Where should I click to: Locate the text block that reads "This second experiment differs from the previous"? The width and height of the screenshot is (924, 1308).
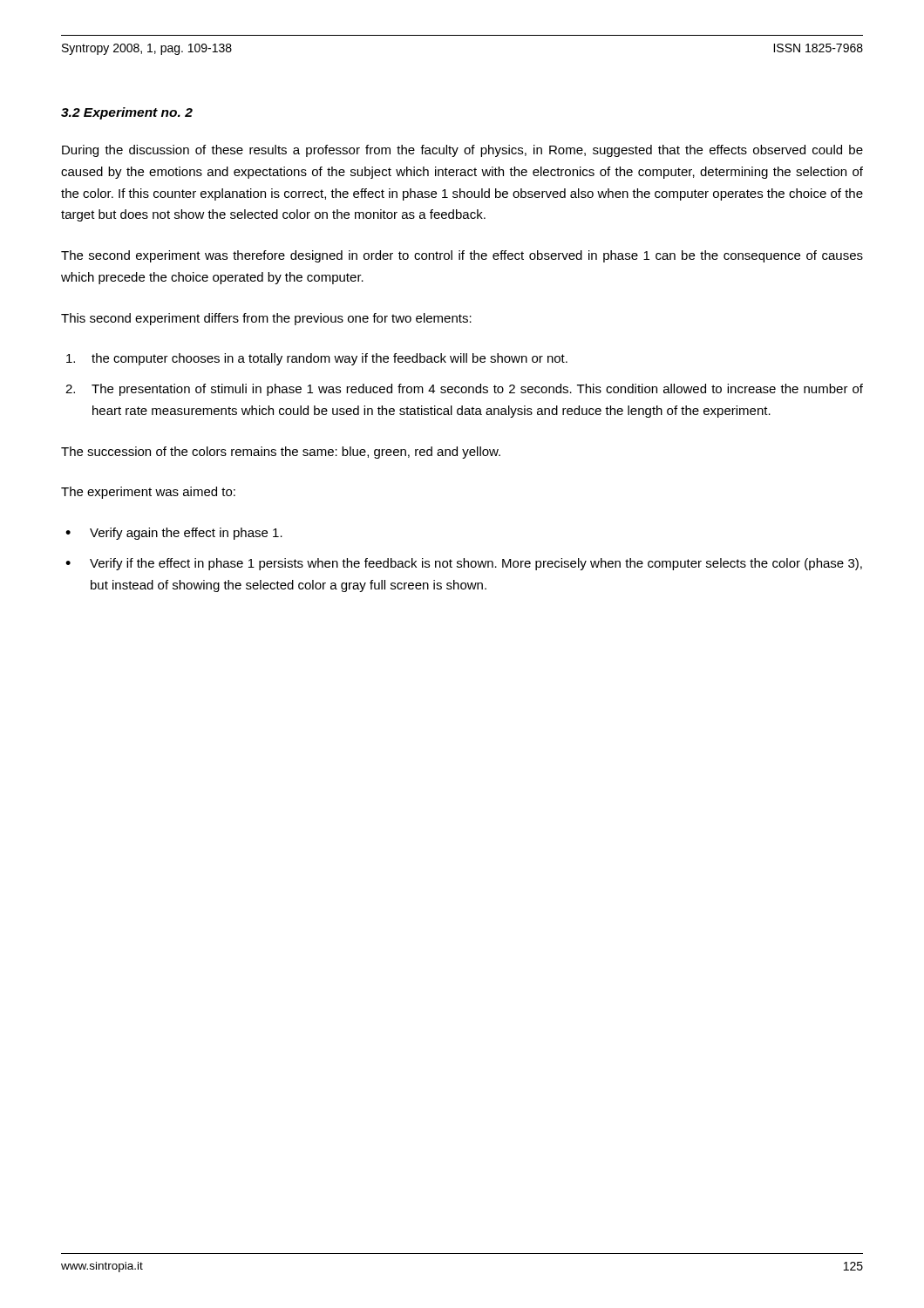tap(267, 317)
